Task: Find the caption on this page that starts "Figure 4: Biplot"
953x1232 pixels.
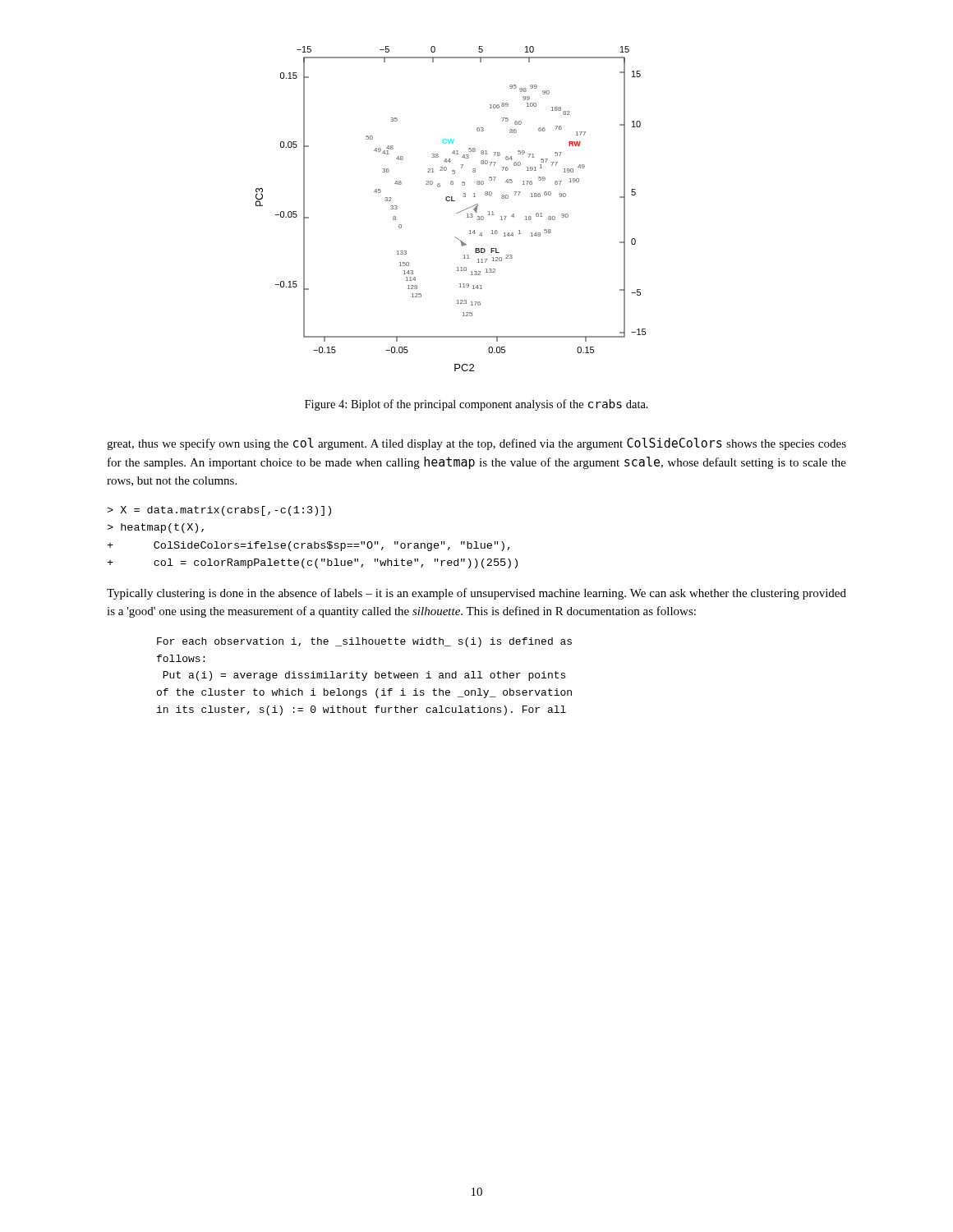Action: (x=476, y=404)
